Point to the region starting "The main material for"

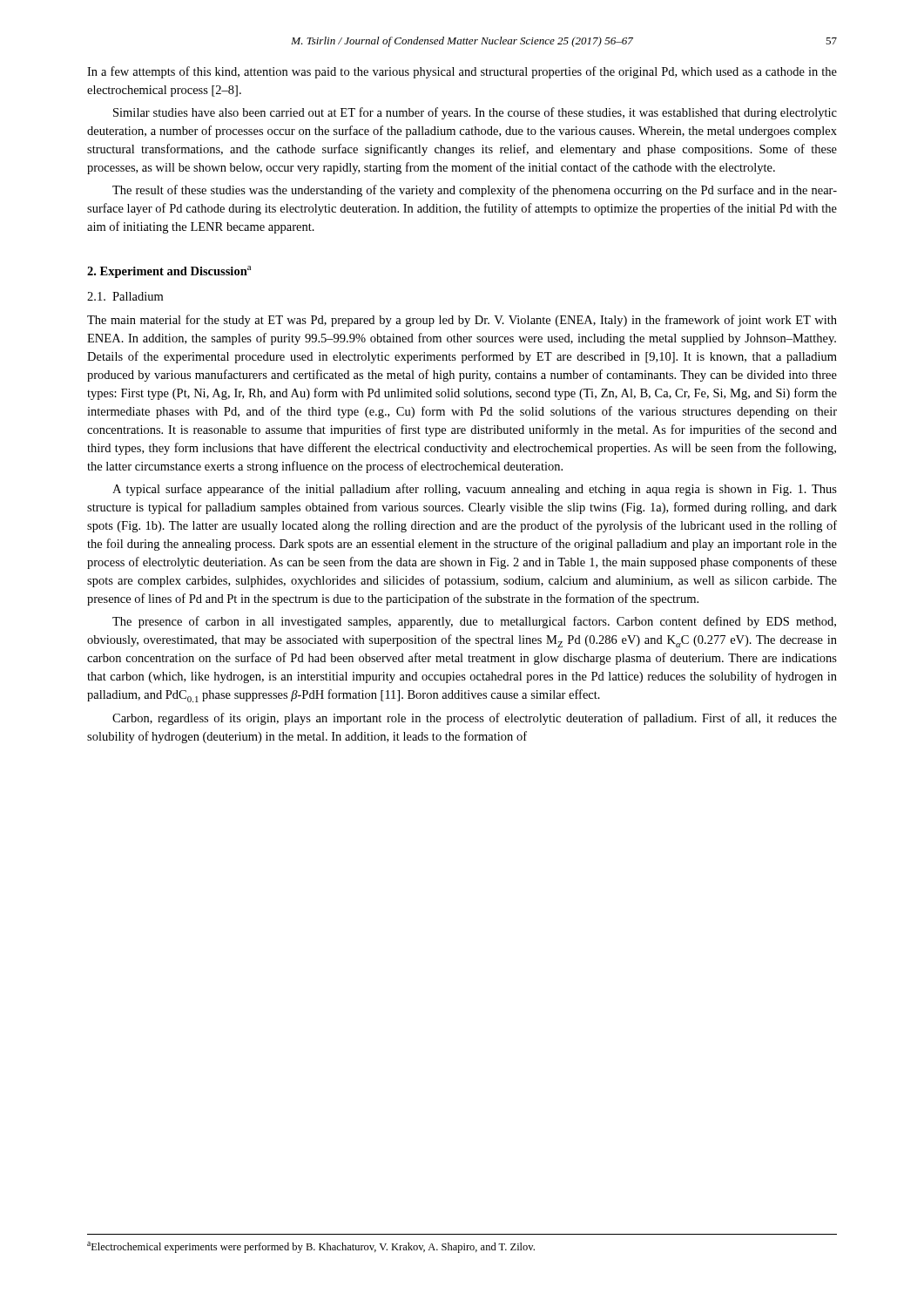[x=462, y=394]
